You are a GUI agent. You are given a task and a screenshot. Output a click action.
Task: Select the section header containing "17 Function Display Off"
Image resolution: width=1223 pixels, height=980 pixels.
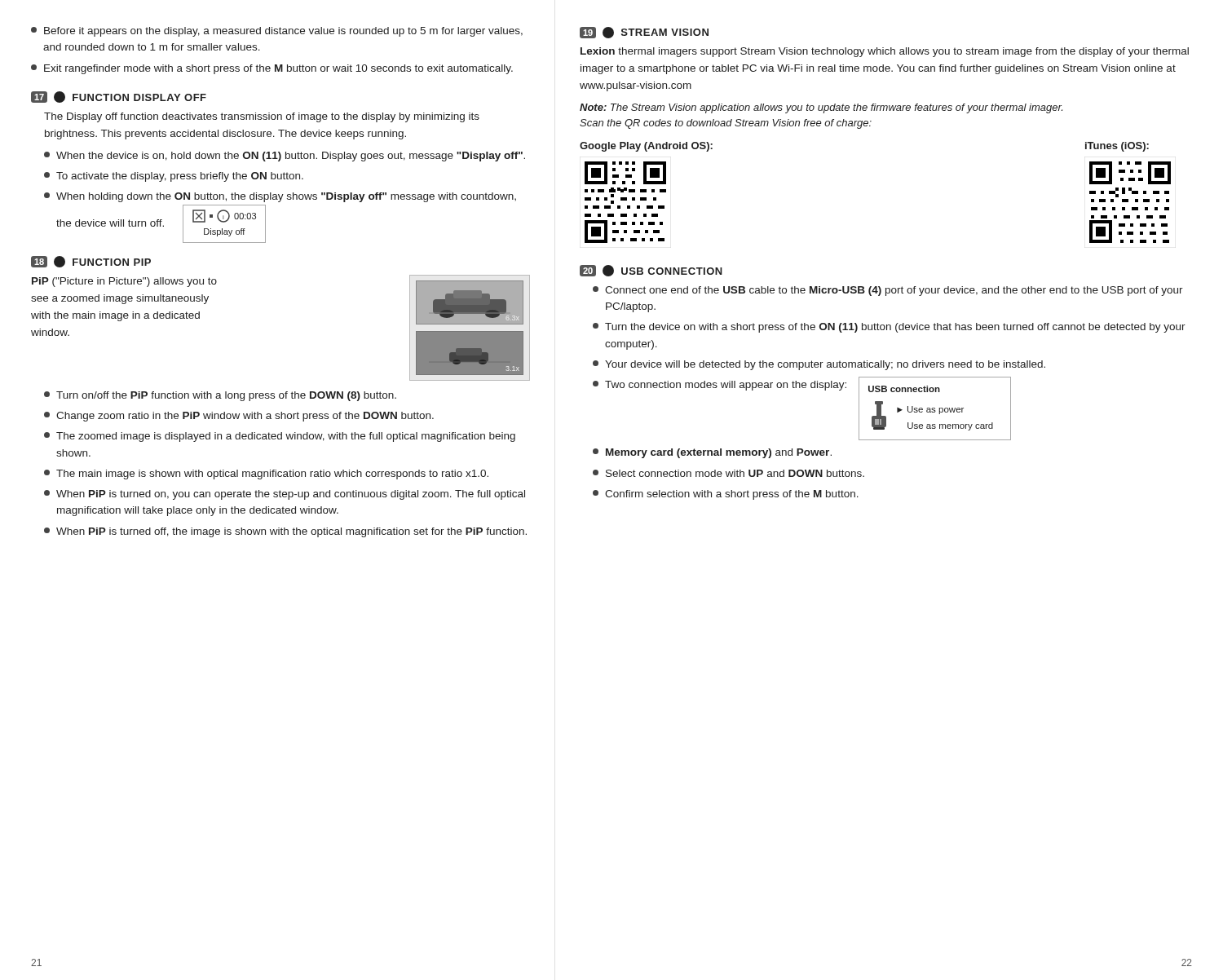click(x=119, y=97)
